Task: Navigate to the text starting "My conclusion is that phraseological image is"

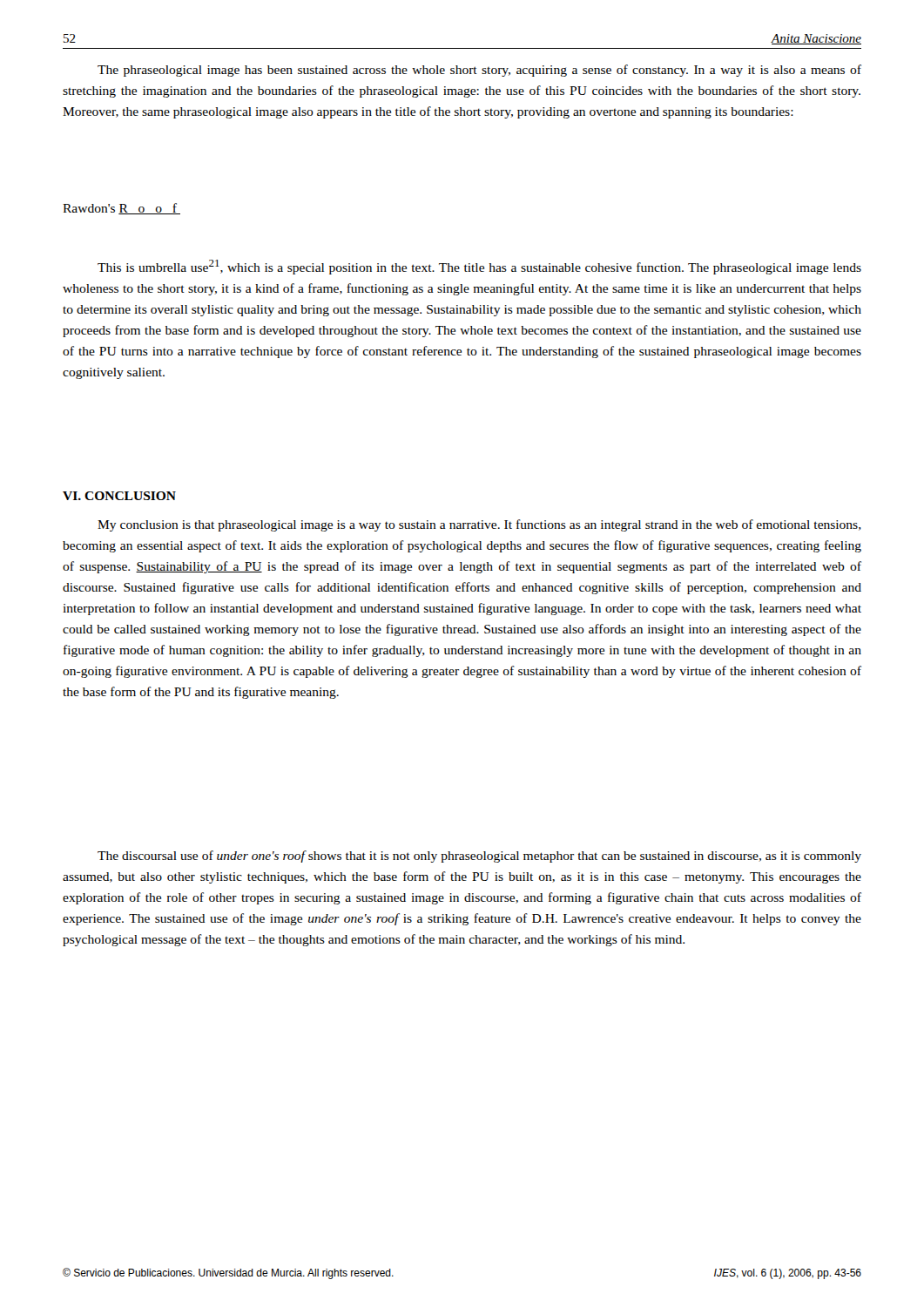Action: (462, 608)
